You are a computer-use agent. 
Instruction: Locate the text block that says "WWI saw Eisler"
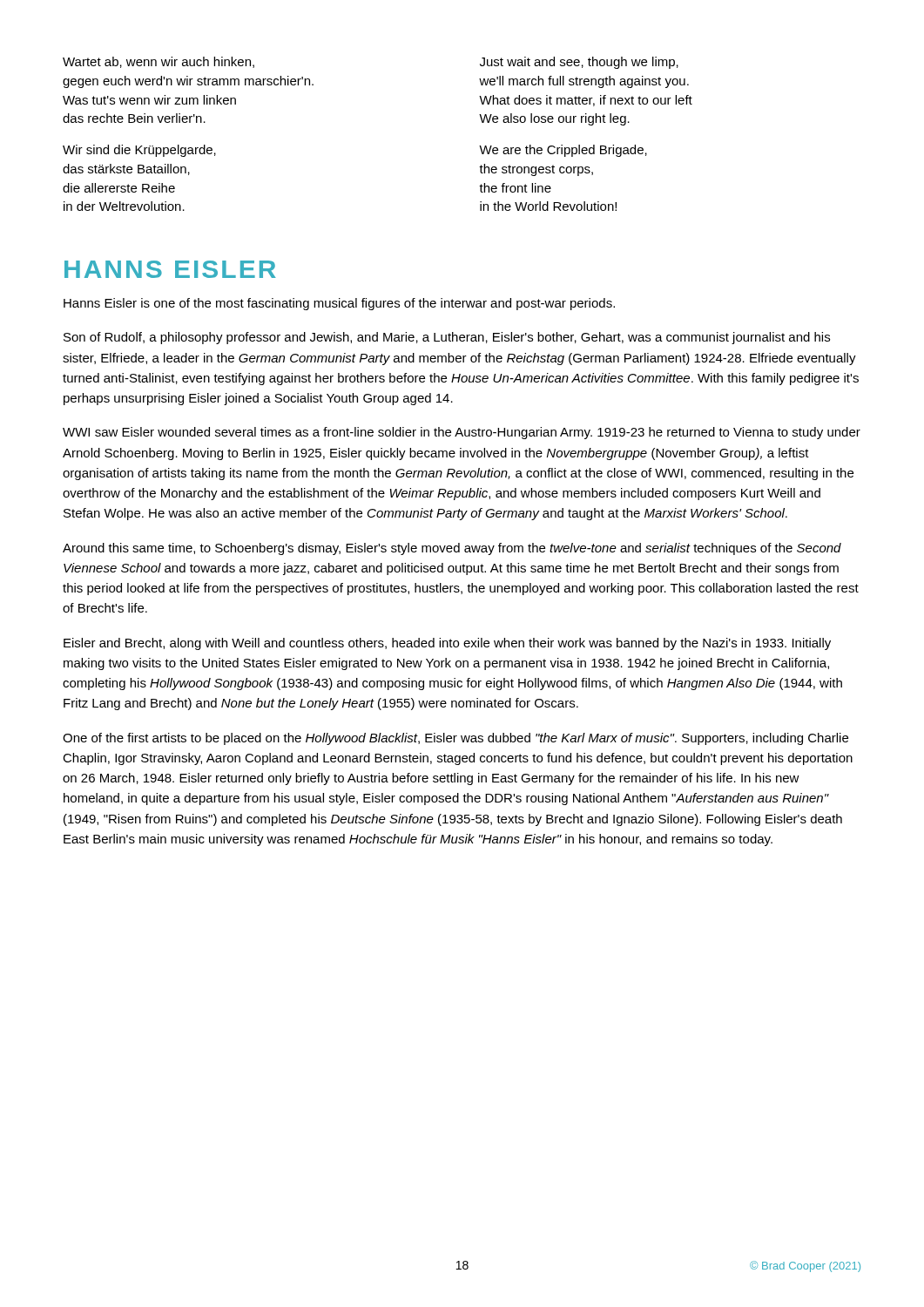[x=461, y=472]
